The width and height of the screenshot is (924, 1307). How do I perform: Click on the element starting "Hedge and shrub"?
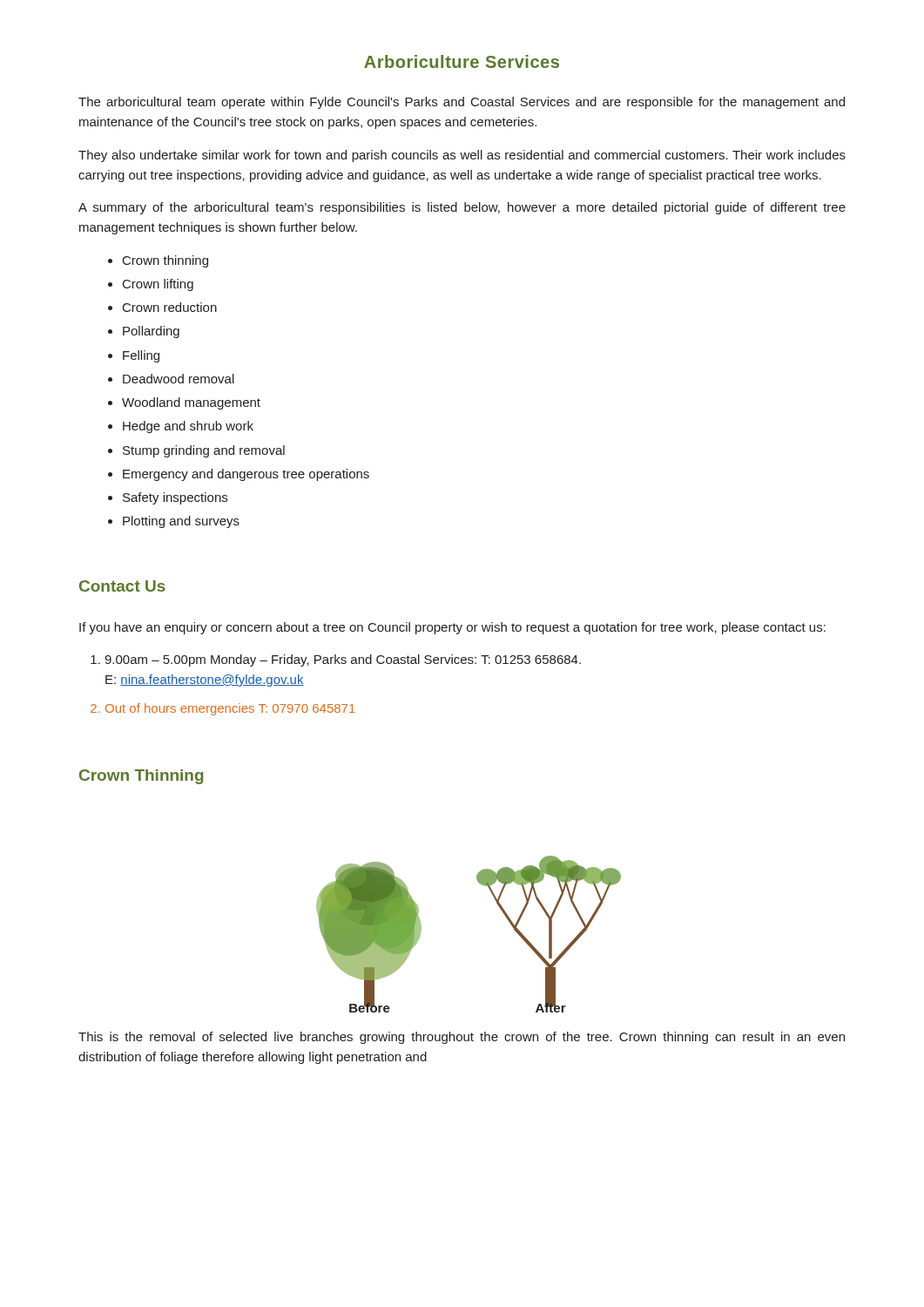click(188, 426)
